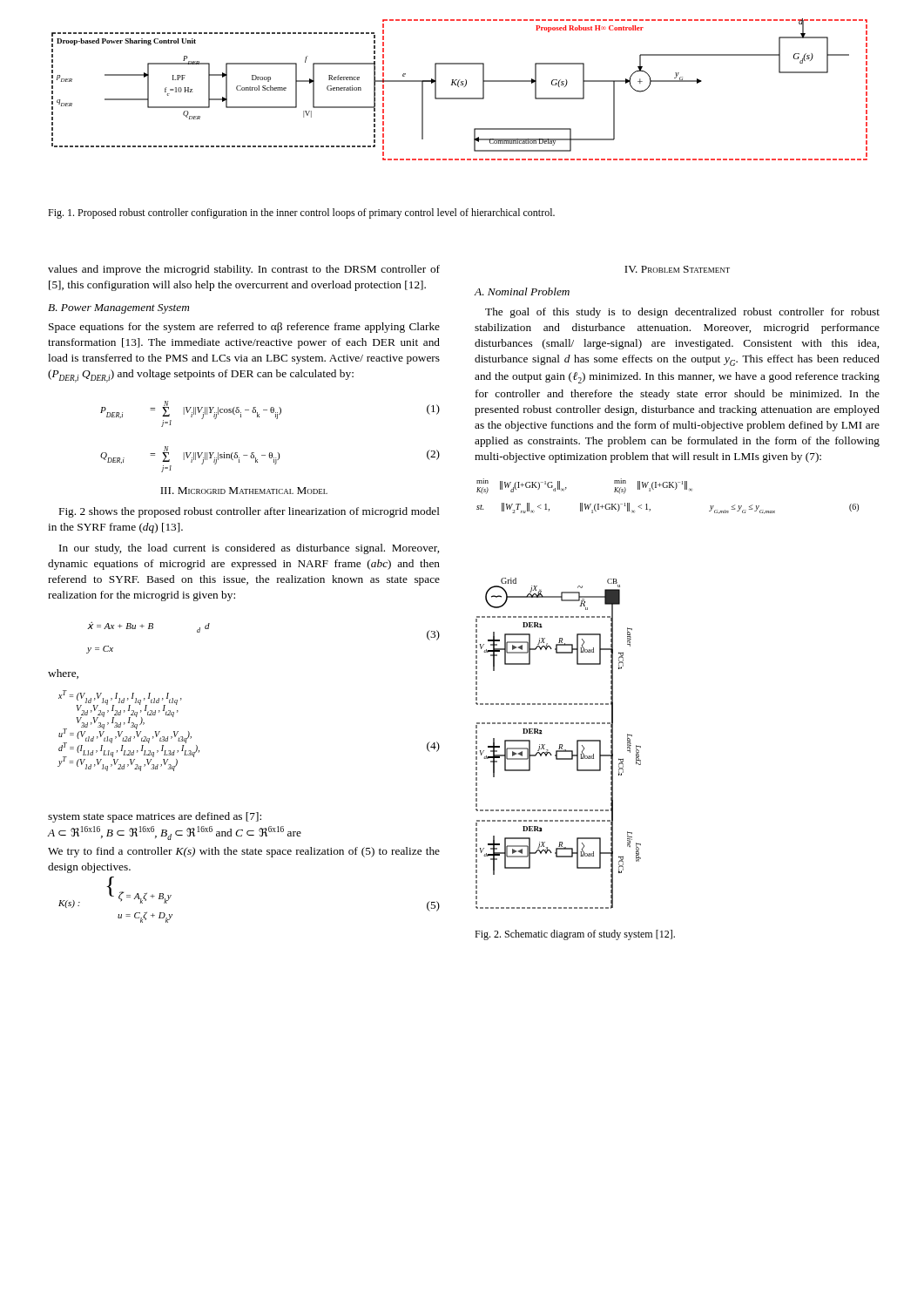
Task: Locate the formula that says "min K(s) ‖Wd(I+GK)−1Gd‖∞, min K(s) ‖W1(I+GK)−1‖∞"
Action: [673, 500]
